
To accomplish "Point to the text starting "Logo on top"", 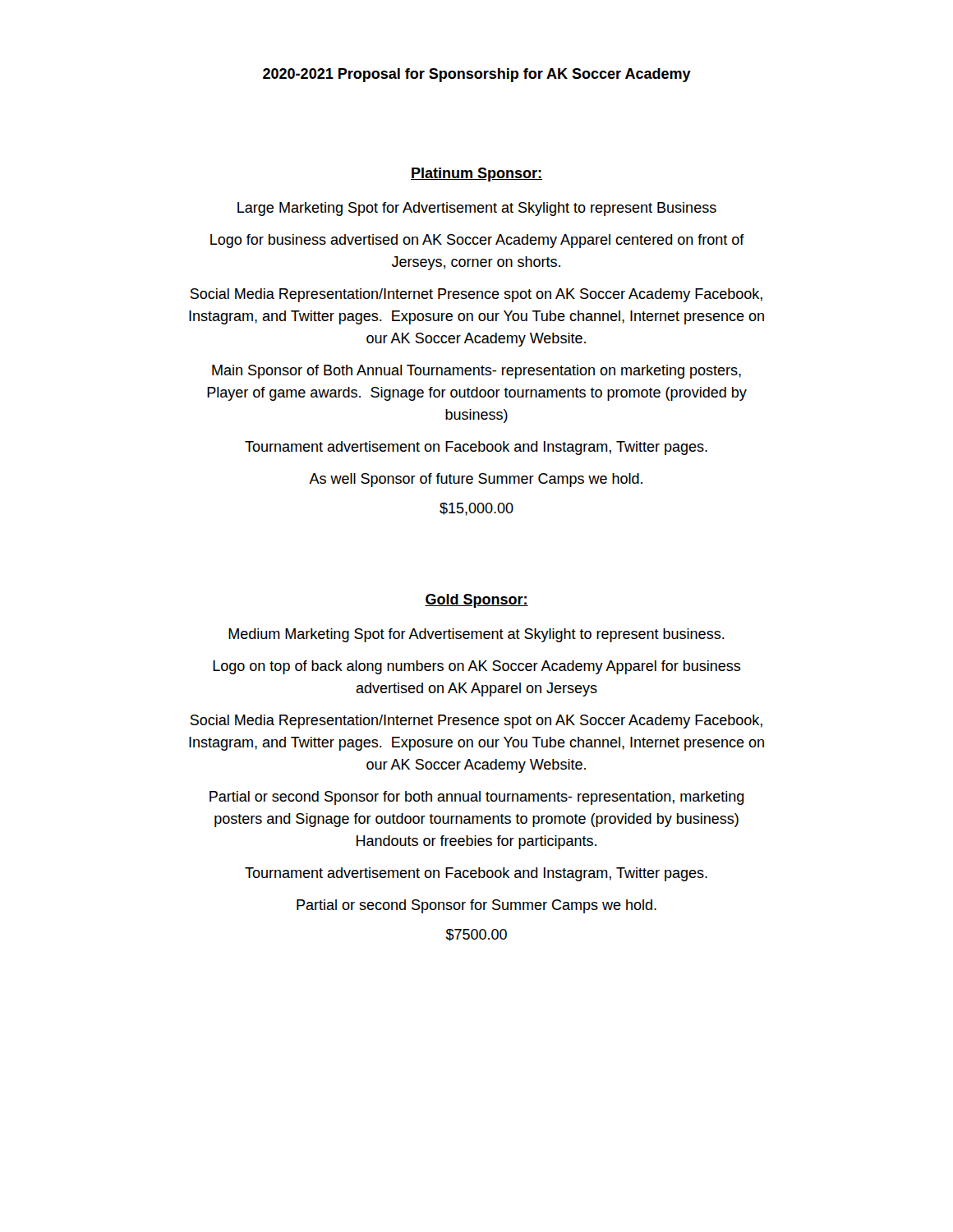I will click(476, 677).
